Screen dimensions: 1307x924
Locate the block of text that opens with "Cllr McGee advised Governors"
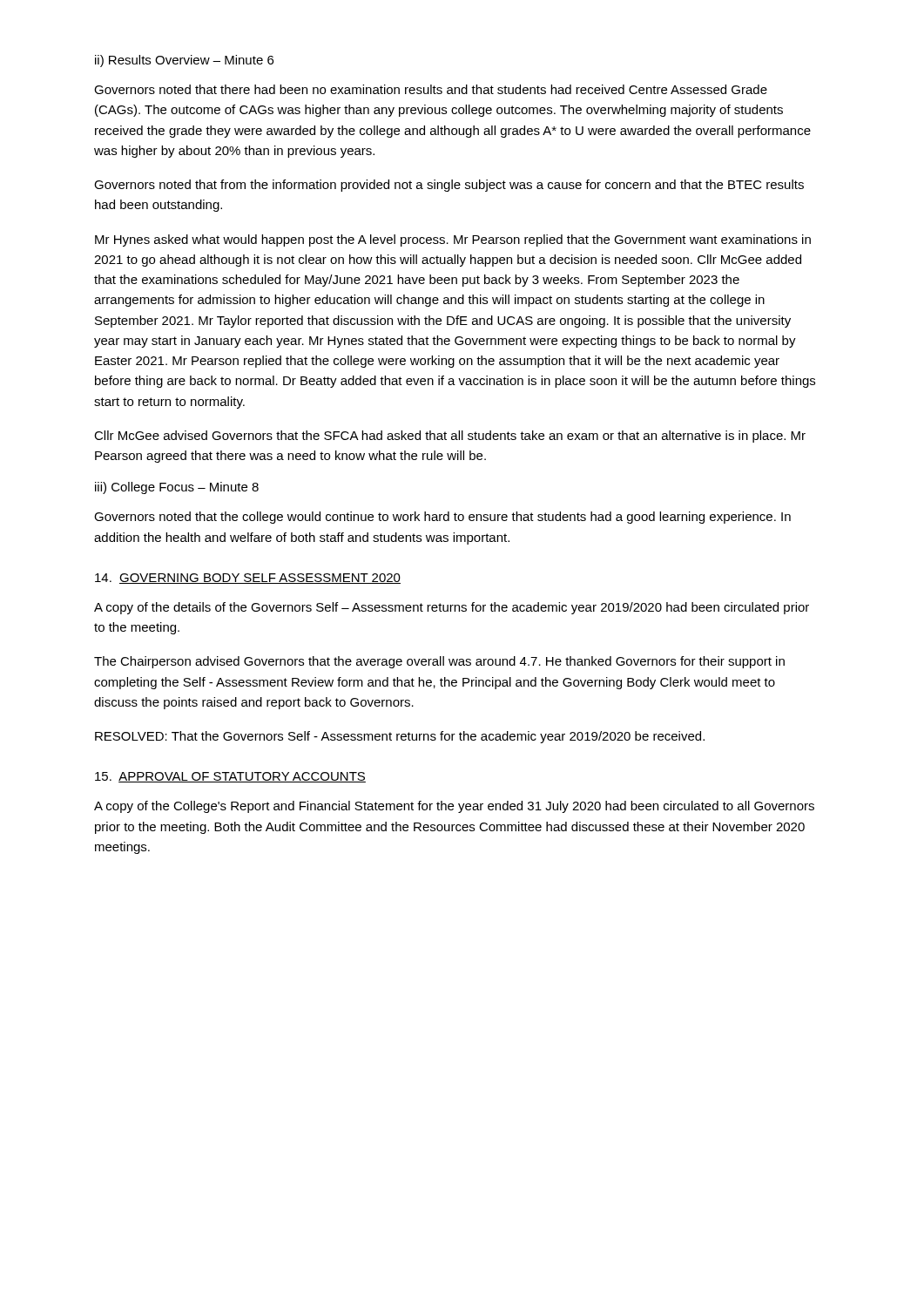(x=450, y=445)
